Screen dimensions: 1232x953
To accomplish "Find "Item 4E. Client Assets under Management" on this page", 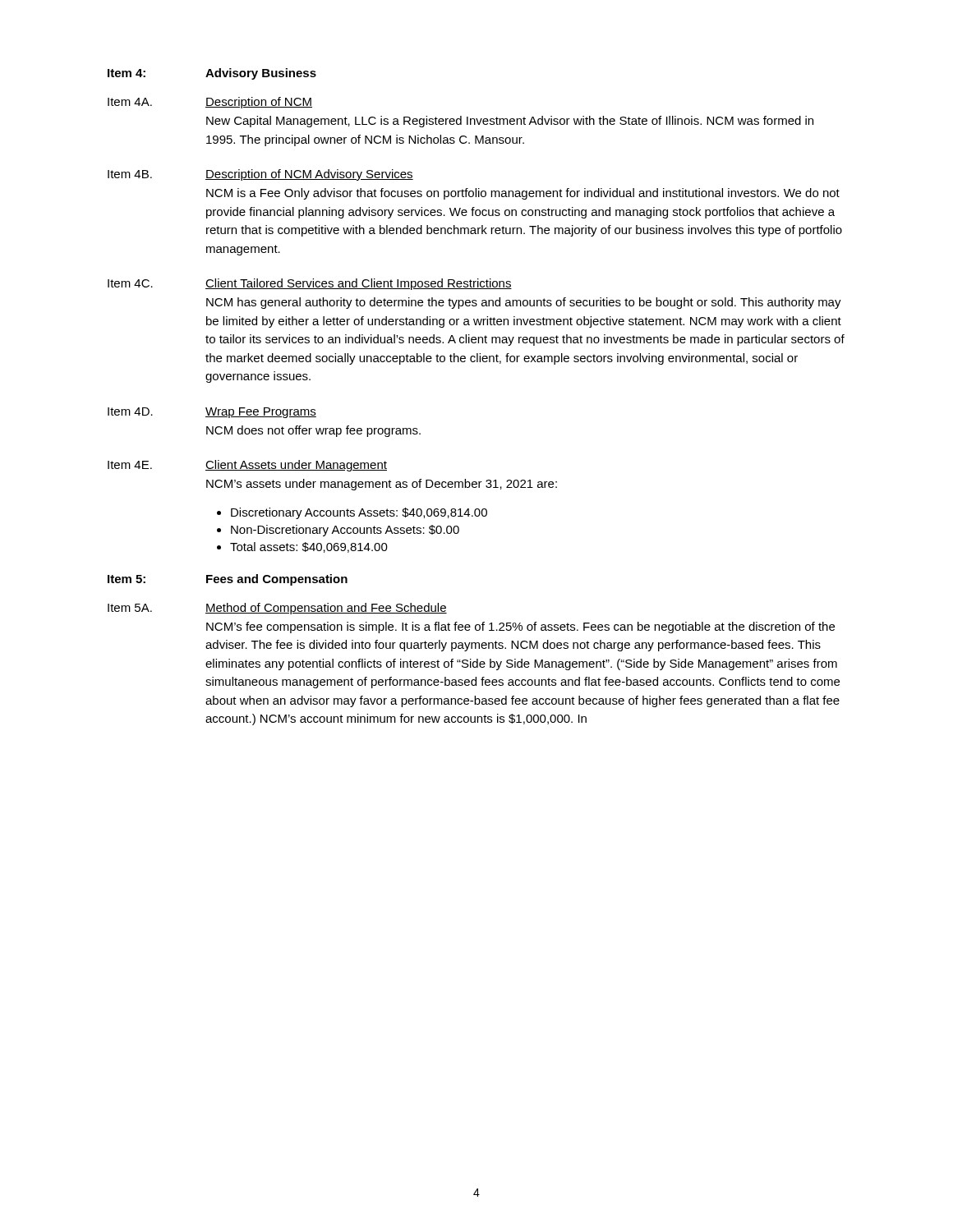I will (x=247, y=466).
